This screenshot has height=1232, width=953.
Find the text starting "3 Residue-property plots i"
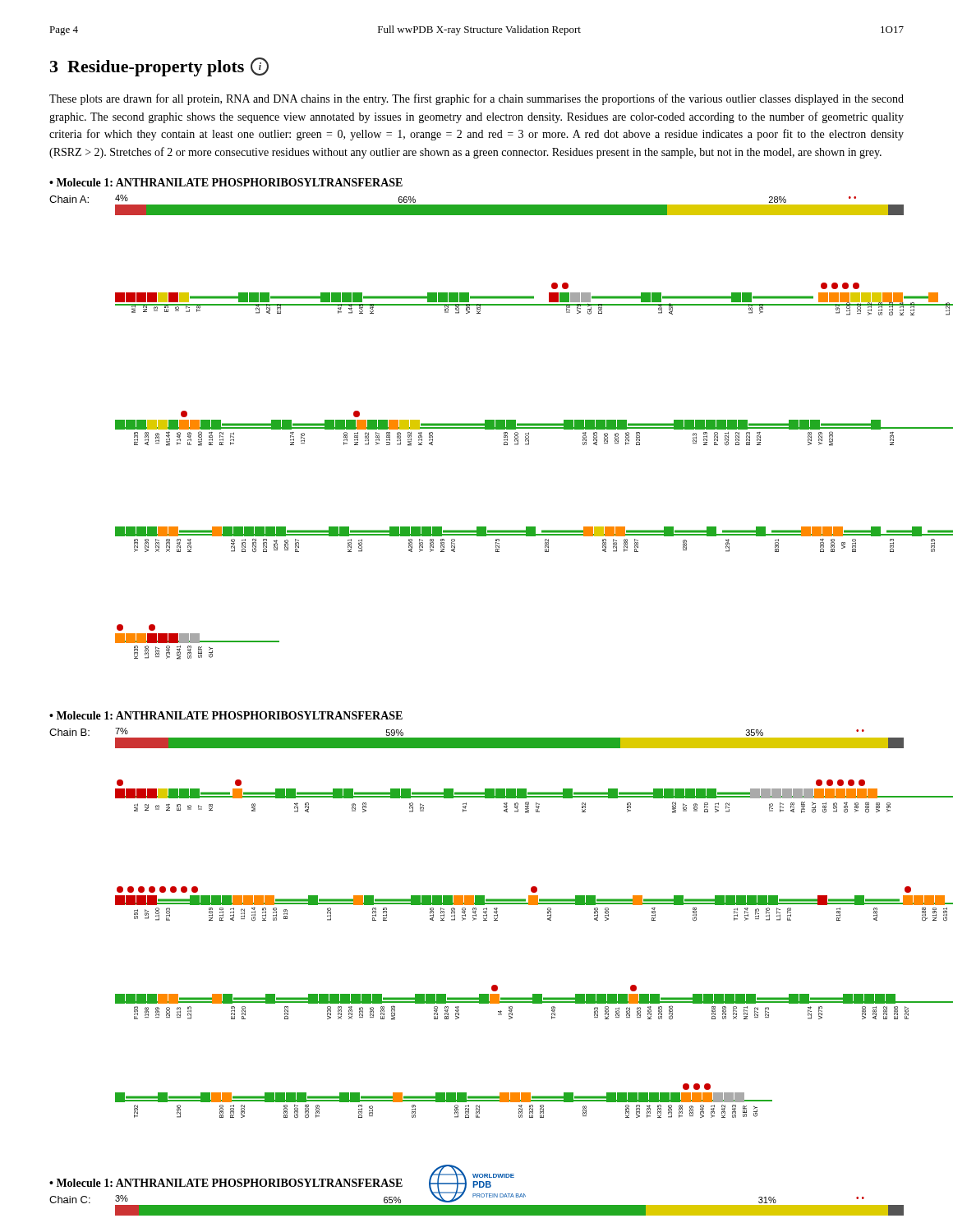tap(159, 67)
